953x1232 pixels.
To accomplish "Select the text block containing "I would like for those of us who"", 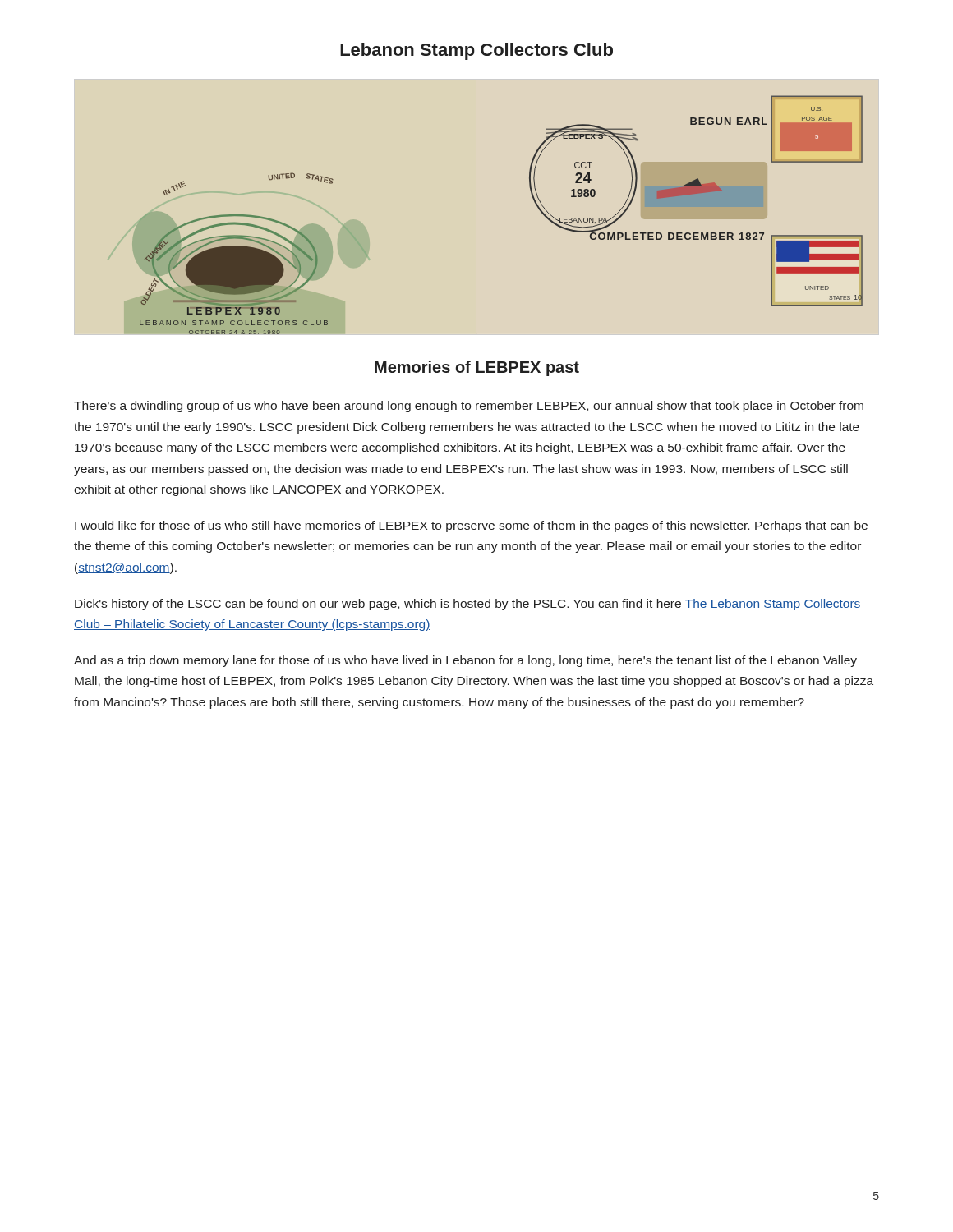I will click(x=471, y=546).
